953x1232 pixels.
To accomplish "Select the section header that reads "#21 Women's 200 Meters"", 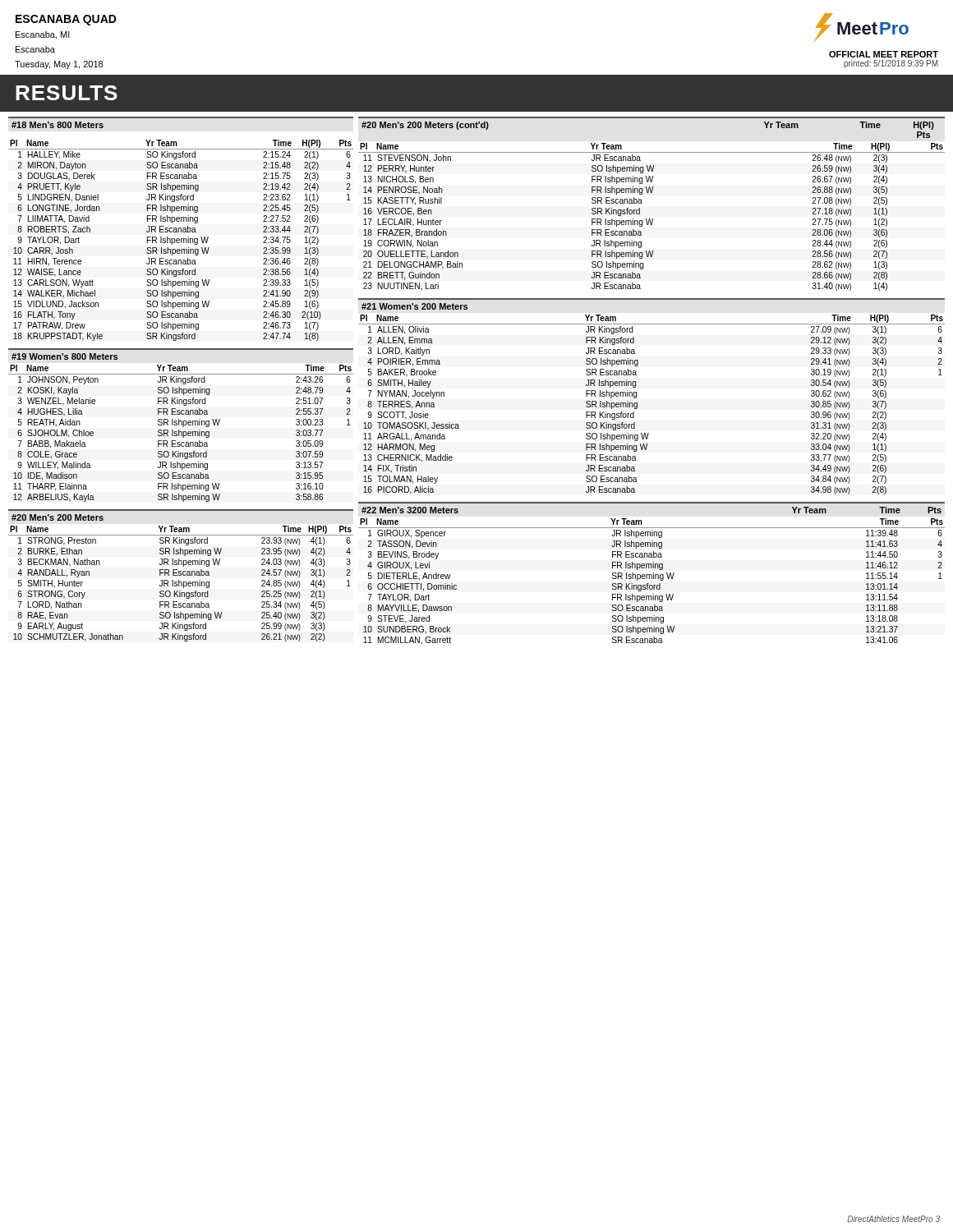I will tap(652, 306).
